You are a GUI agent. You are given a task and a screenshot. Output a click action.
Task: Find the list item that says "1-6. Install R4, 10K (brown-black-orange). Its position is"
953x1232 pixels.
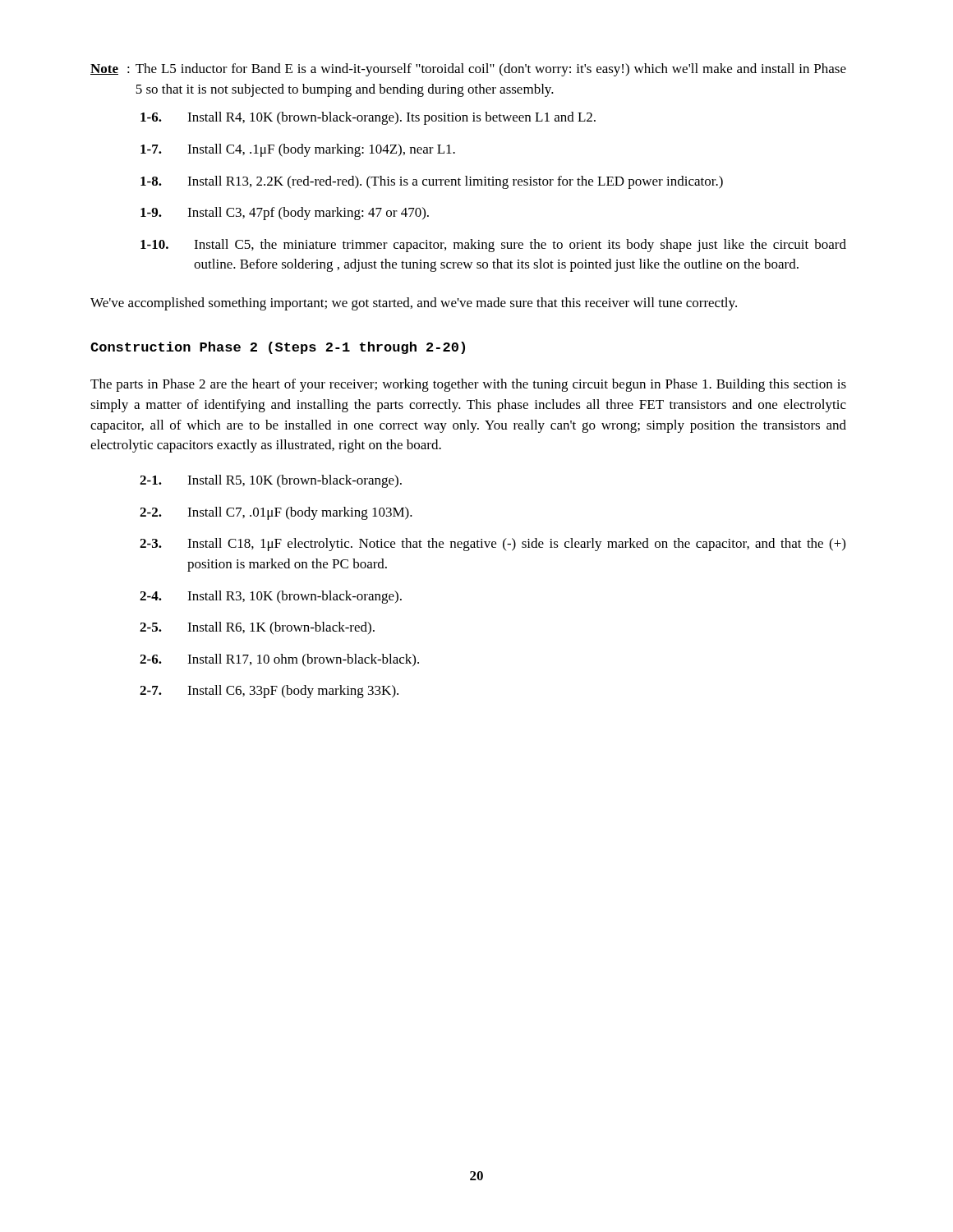(493, 118)
